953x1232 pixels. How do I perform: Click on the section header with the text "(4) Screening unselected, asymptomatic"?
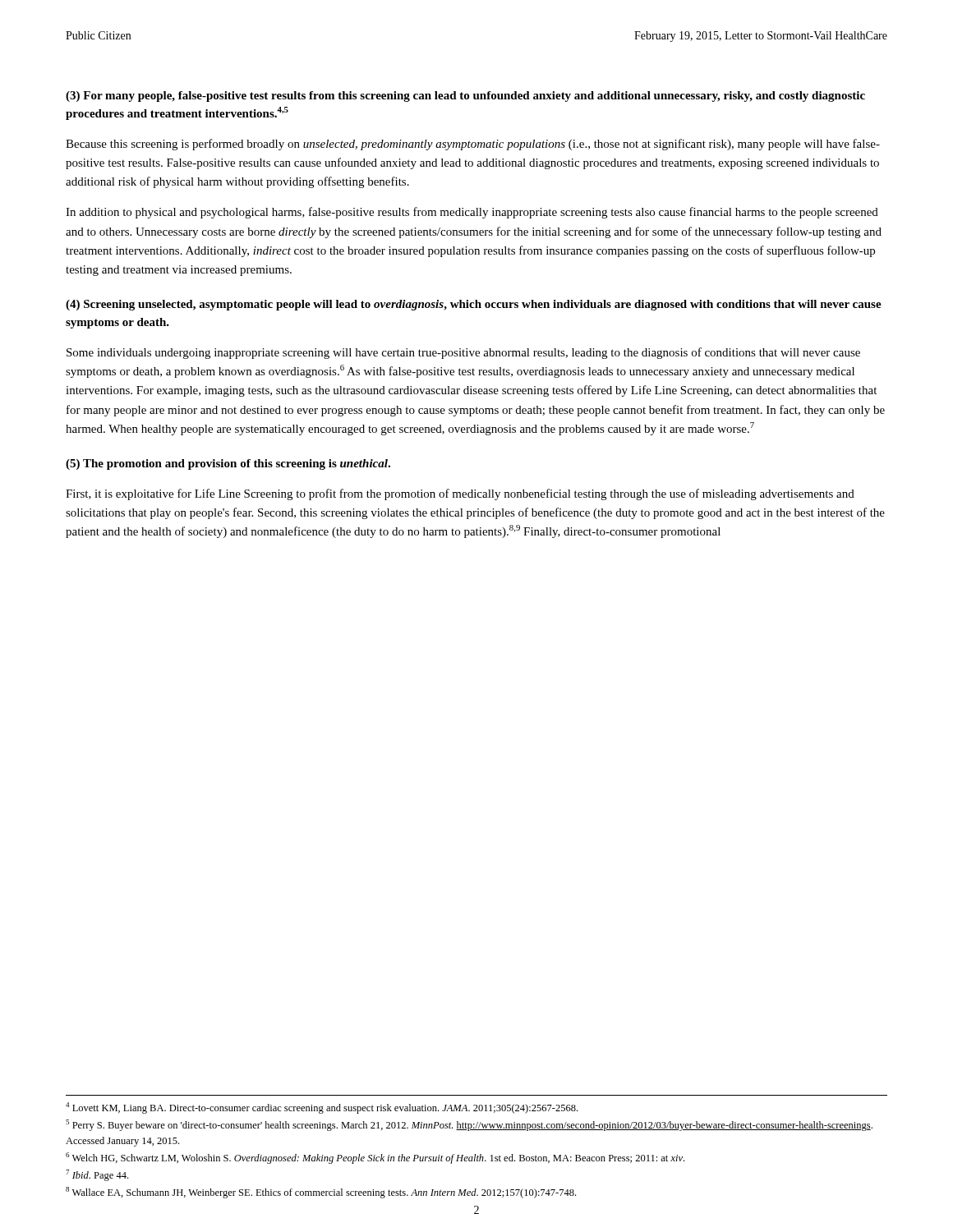coord(476,314)
